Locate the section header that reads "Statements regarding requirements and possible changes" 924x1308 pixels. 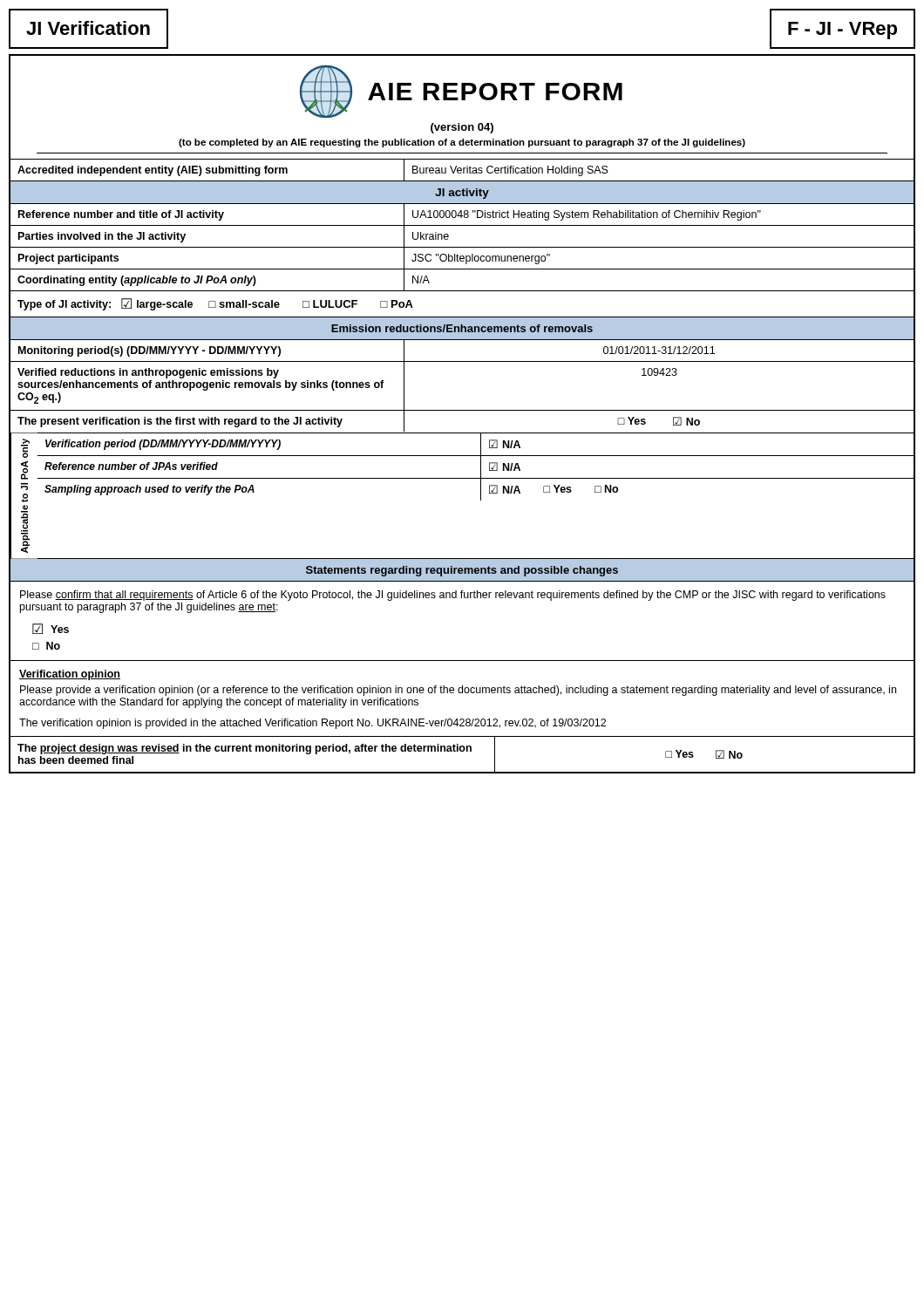tap(462, 570)
